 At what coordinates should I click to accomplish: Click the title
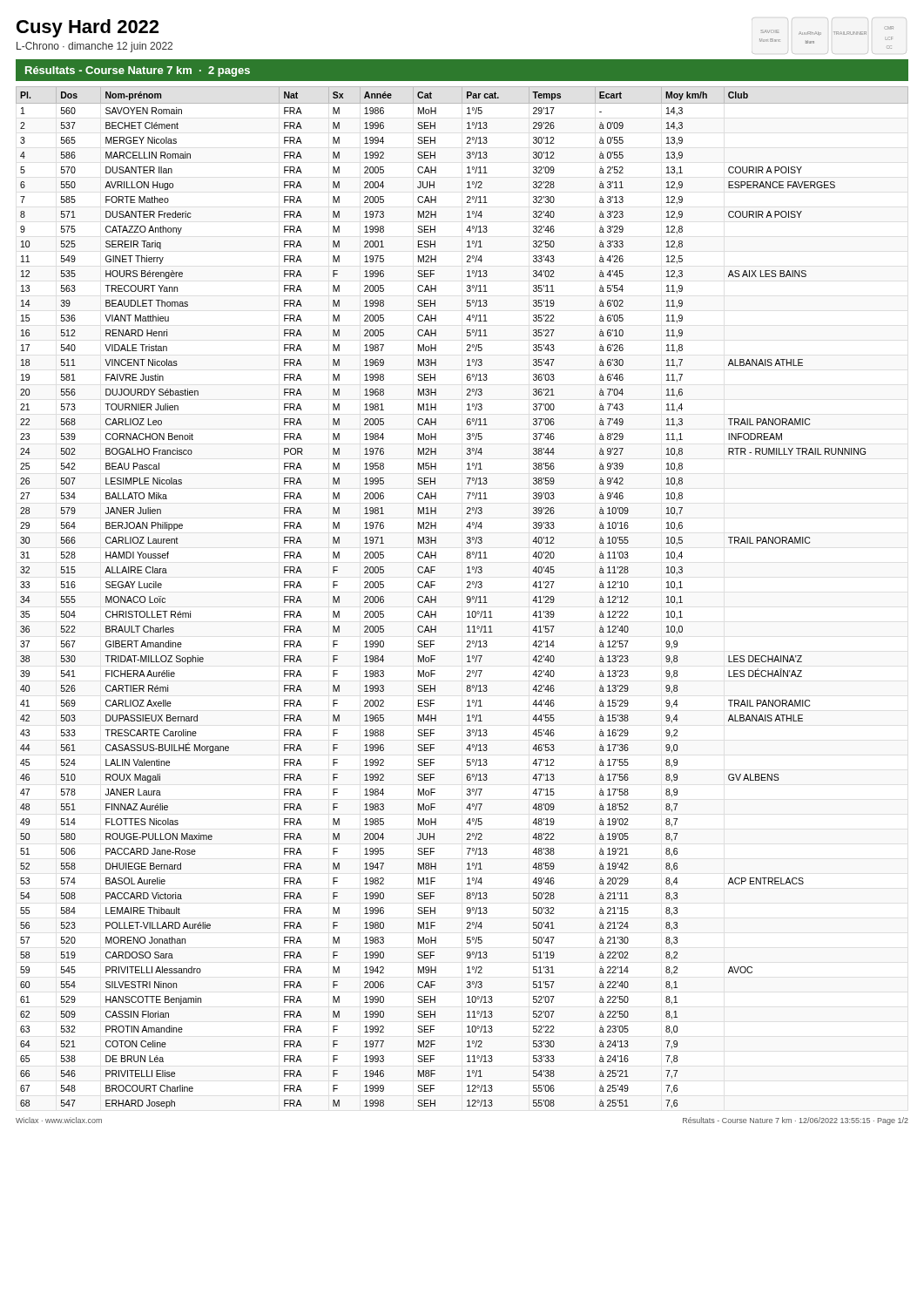tap(94, 34)
